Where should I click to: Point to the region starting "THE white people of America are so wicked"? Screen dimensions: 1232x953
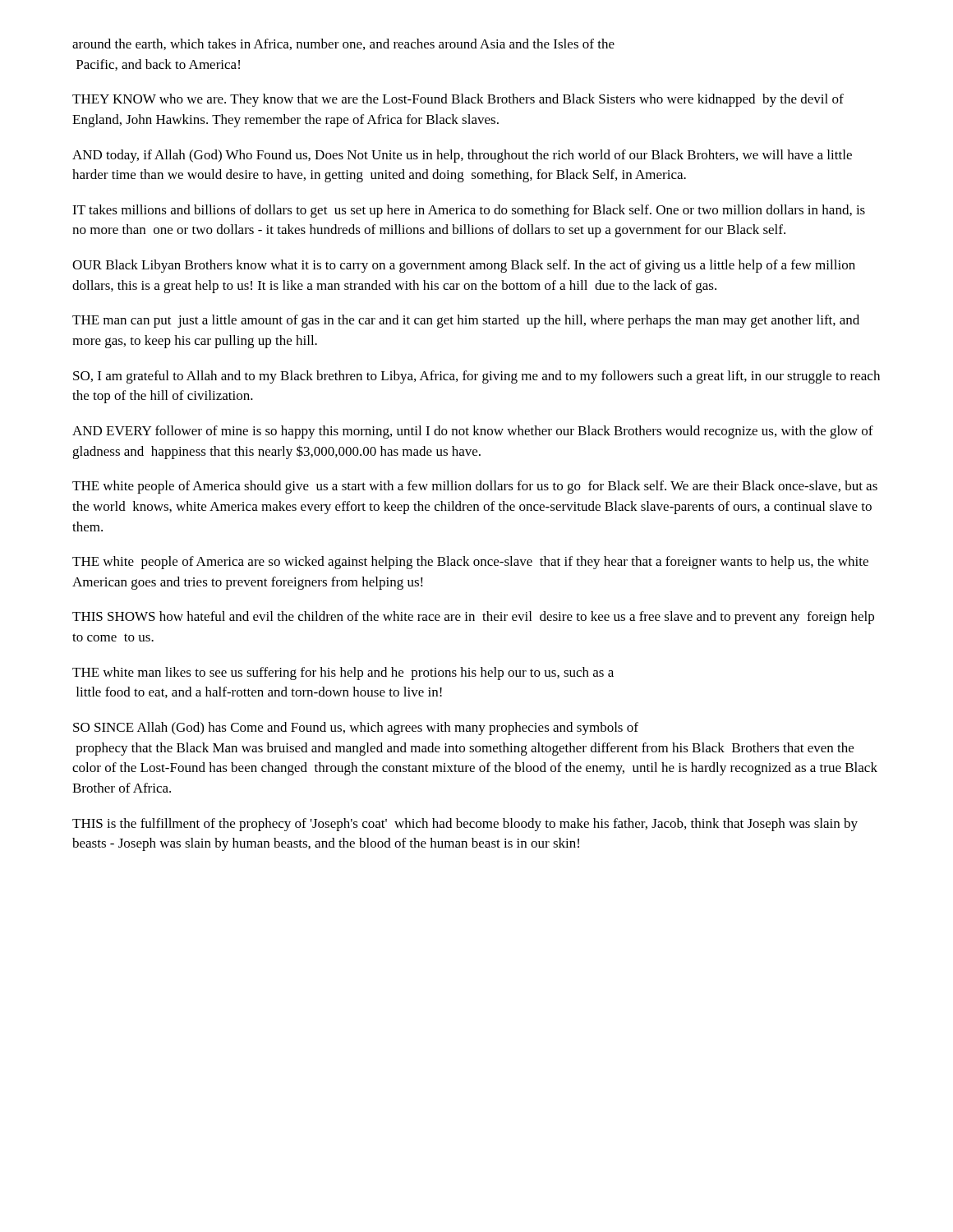pyautogui.click(x=471, y=572)
